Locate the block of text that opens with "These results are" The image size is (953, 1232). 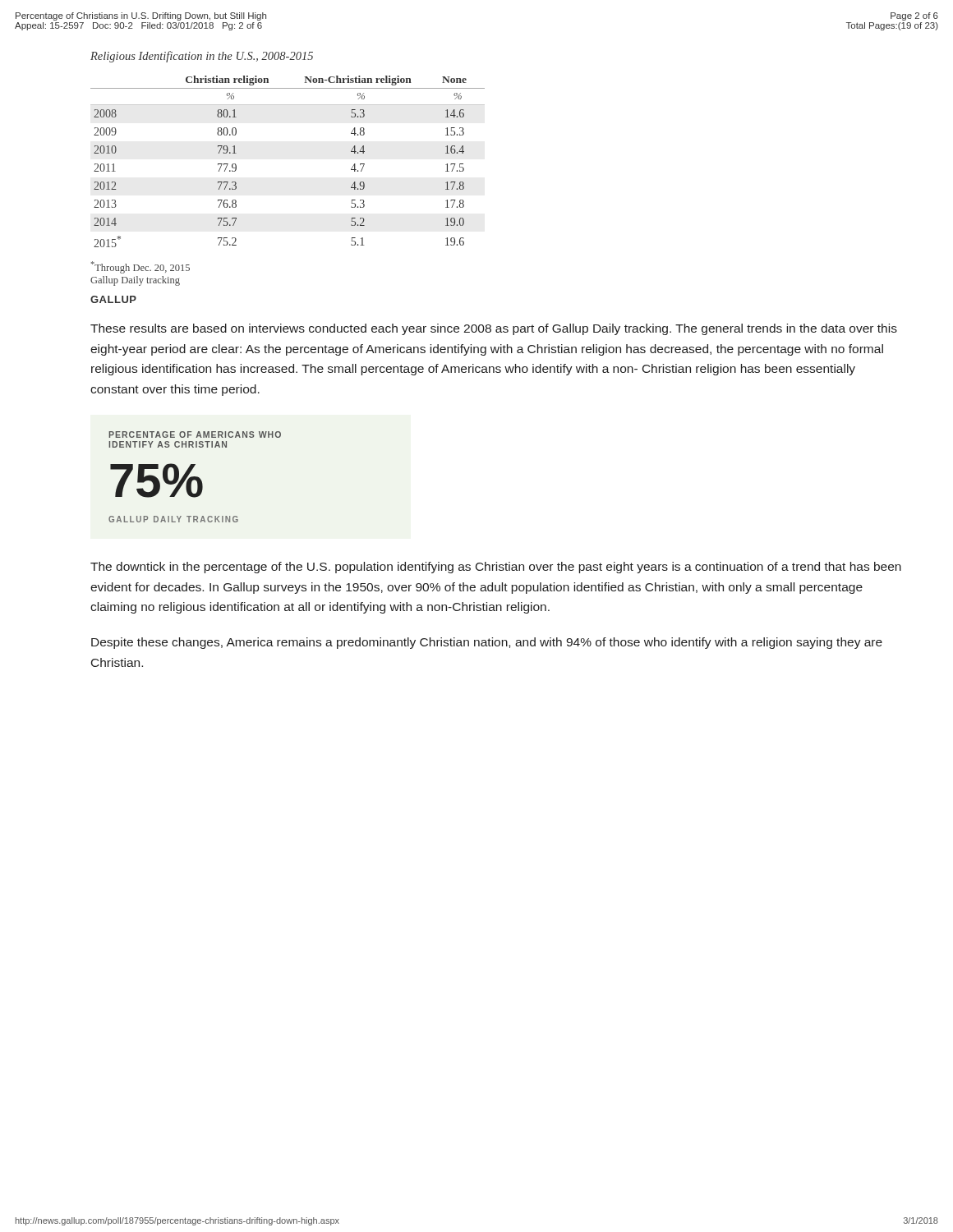pos(494,359)
